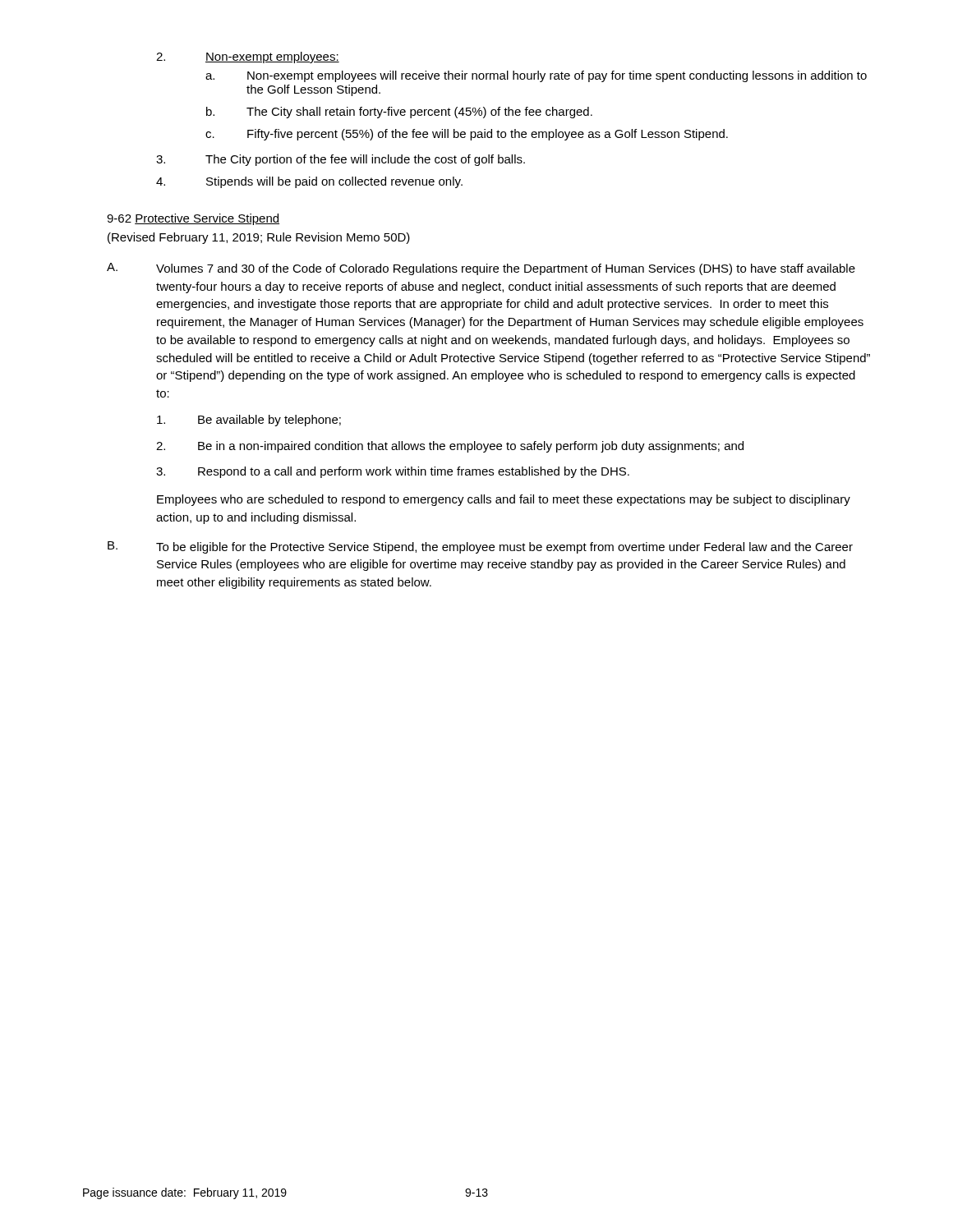Find the text block that reads "(Revised February 11,"
The image size is (953, 1232).
point(259,237)
